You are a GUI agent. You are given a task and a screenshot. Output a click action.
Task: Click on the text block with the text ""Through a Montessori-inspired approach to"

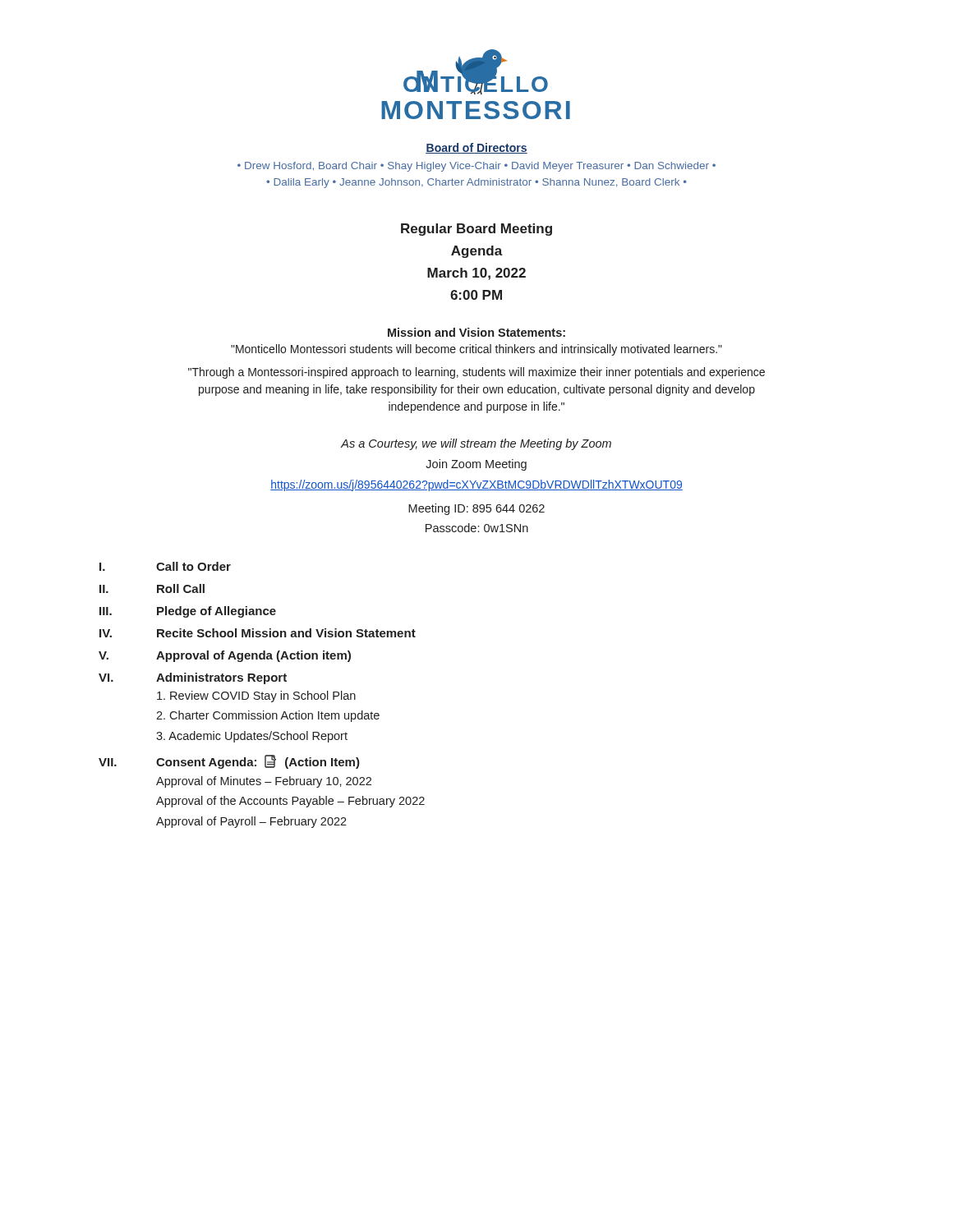pos(476,389)
